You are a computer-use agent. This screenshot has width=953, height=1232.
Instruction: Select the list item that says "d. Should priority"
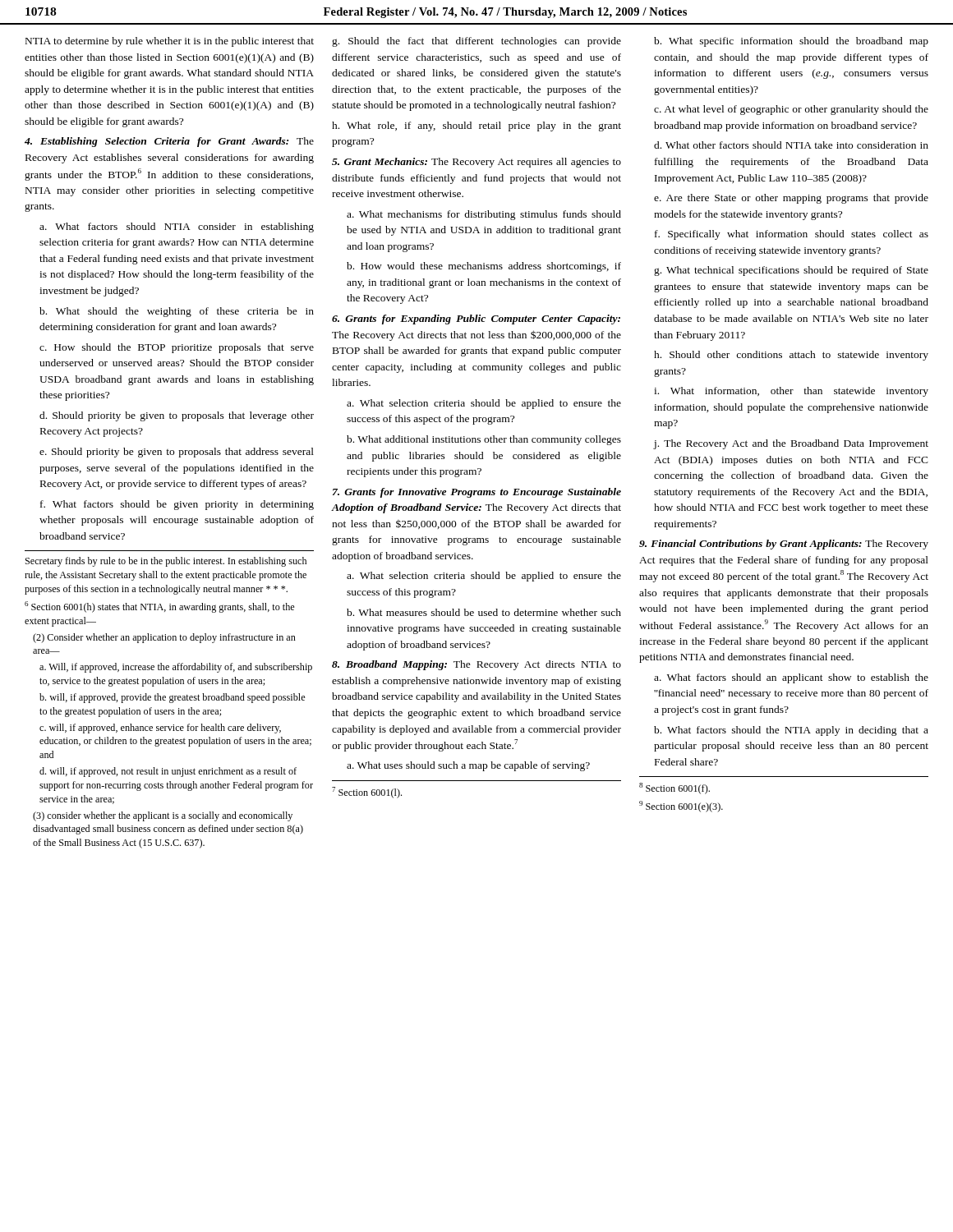pyautogui.click(x=177, y=423)
